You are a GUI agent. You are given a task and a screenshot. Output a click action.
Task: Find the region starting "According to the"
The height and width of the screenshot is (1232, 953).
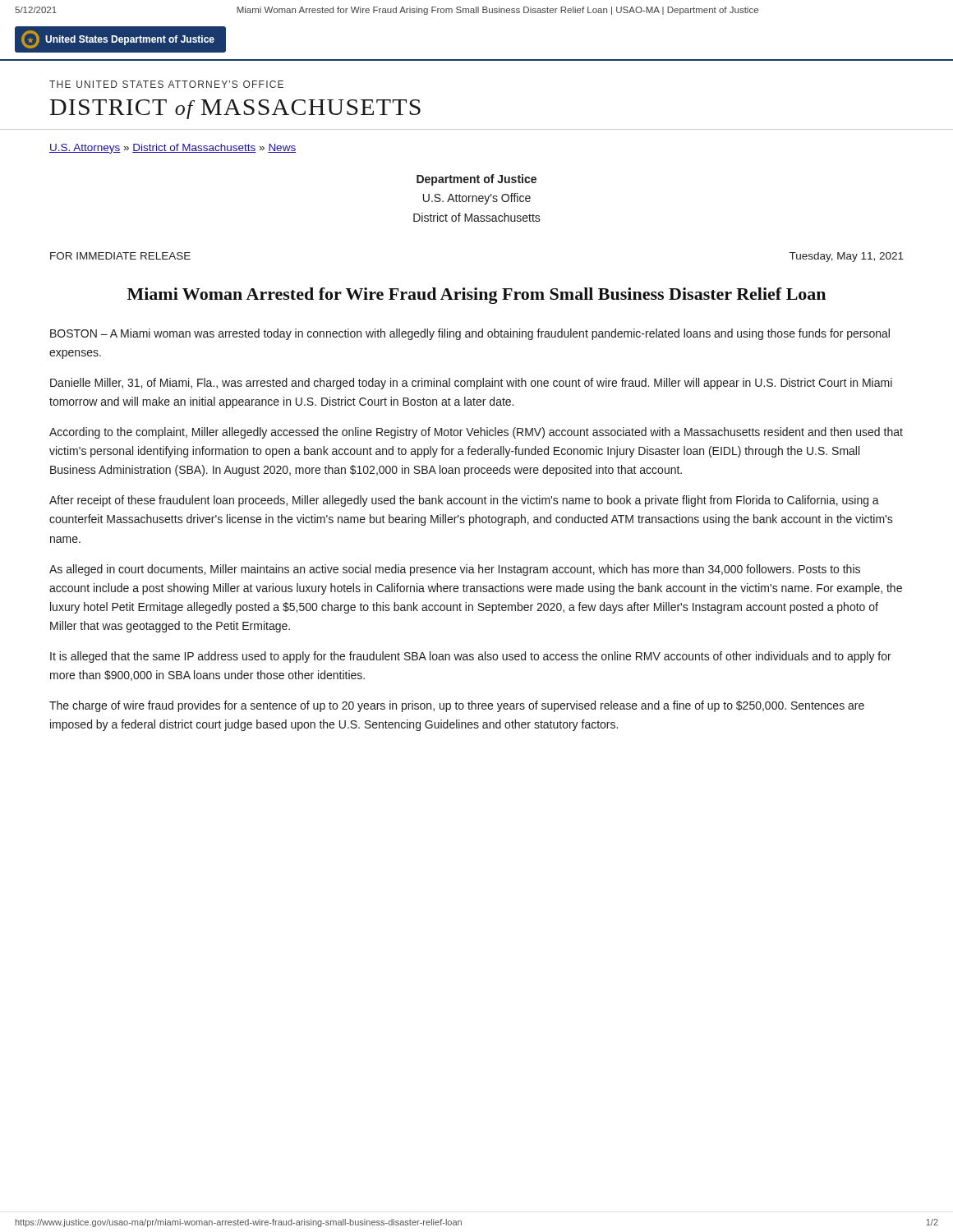pyautogui.click(x=476, y=451)
